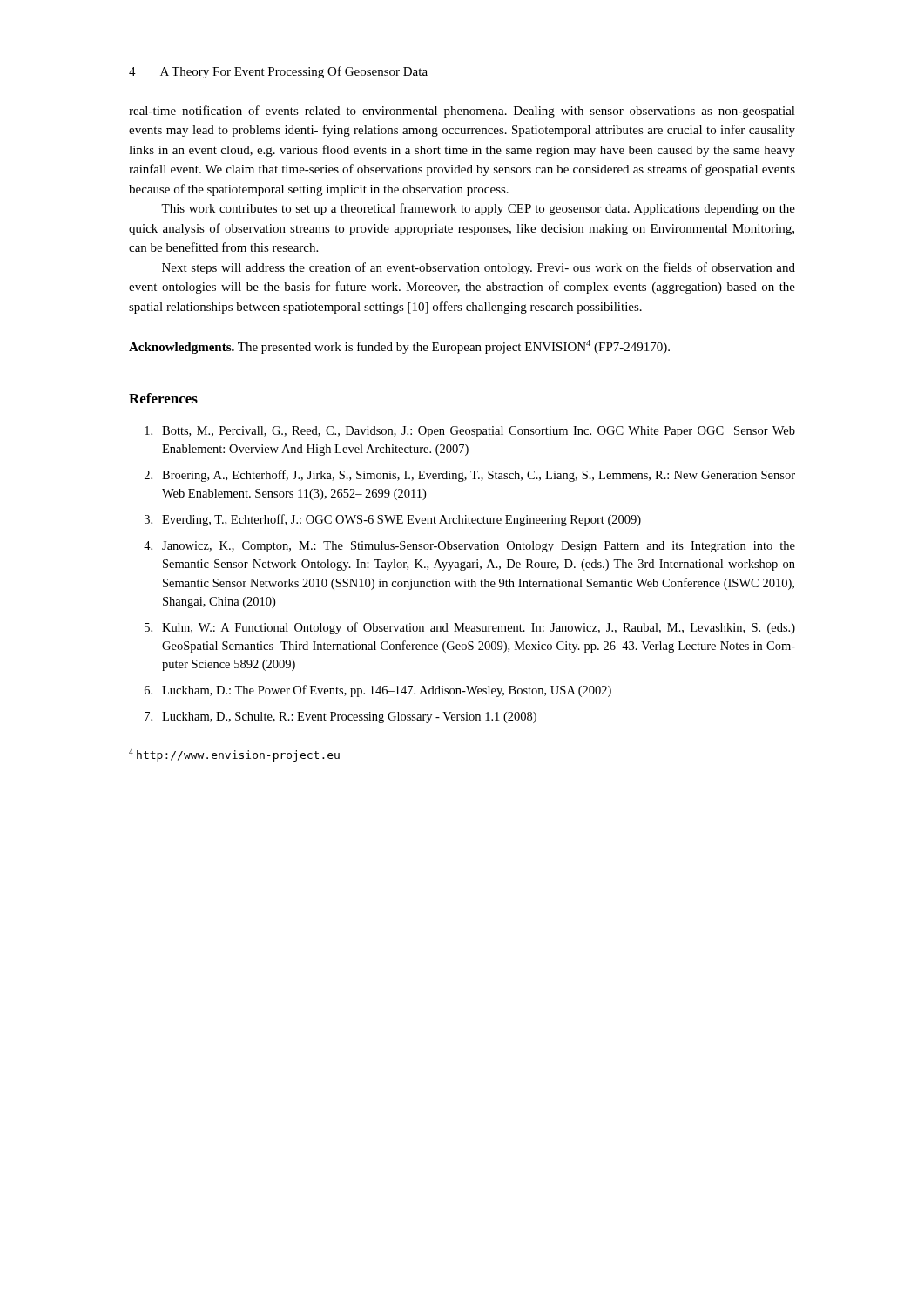Find the list item with the text "7. Luckham, D., Schulte, R.: Event Processing Glossary"
This screenshot has width=924, height=1307.
462,716
